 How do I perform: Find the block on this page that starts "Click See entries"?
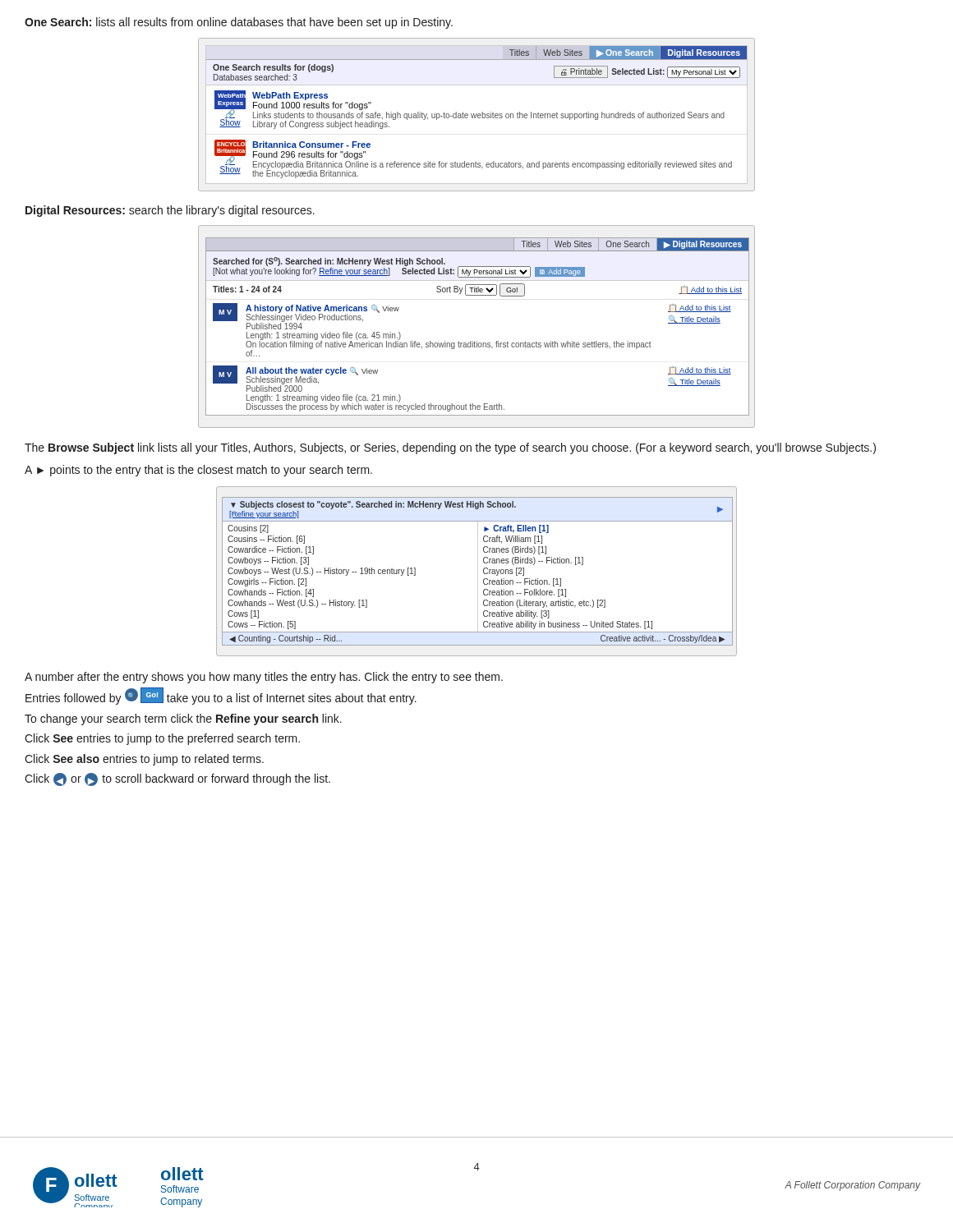[x=163, y=739]
